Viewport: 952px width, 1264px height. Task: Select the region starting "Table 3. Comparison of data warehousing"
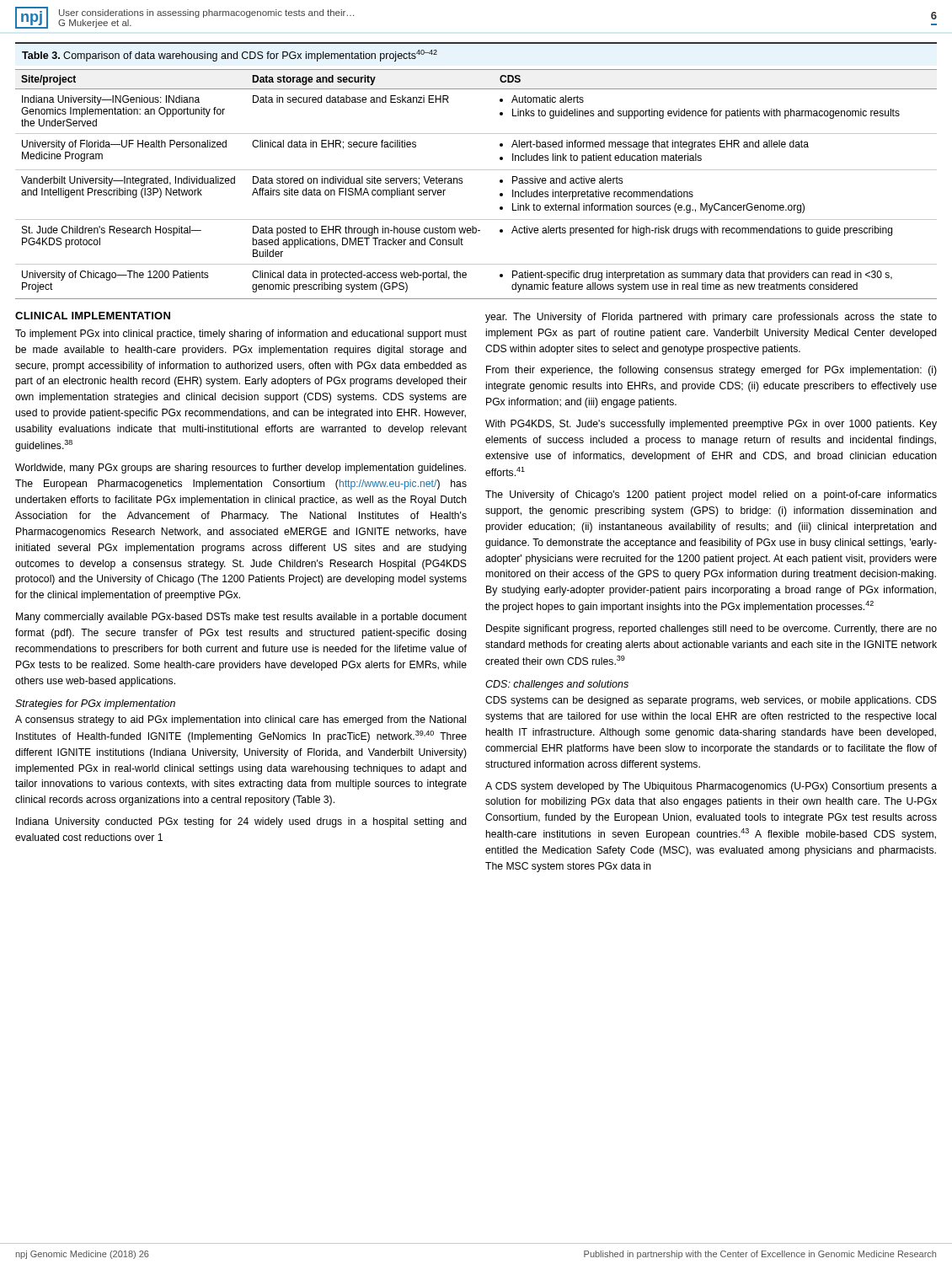point(230,54)
